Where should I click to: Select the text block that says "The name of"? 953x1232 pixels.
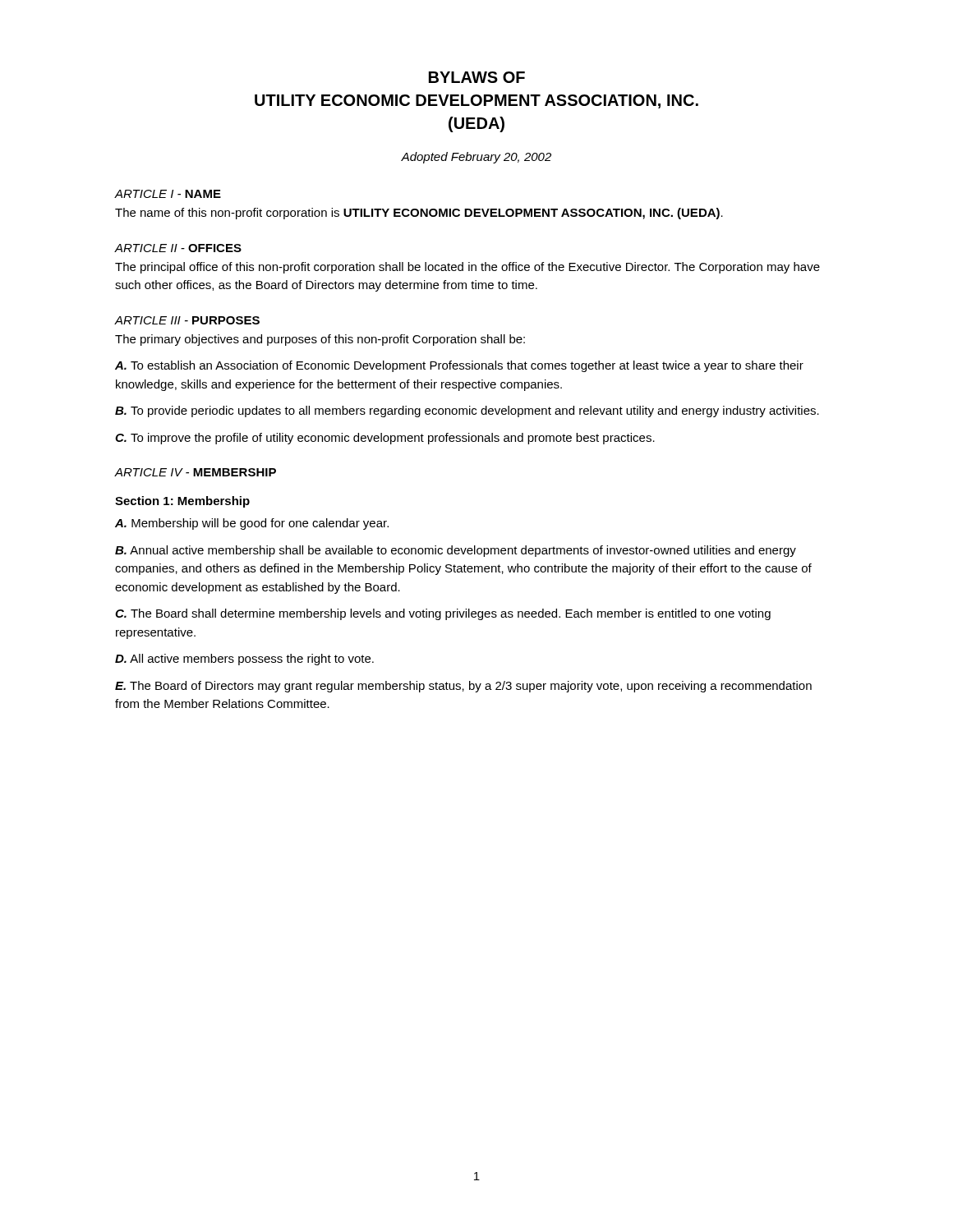(x=419, y=212)
